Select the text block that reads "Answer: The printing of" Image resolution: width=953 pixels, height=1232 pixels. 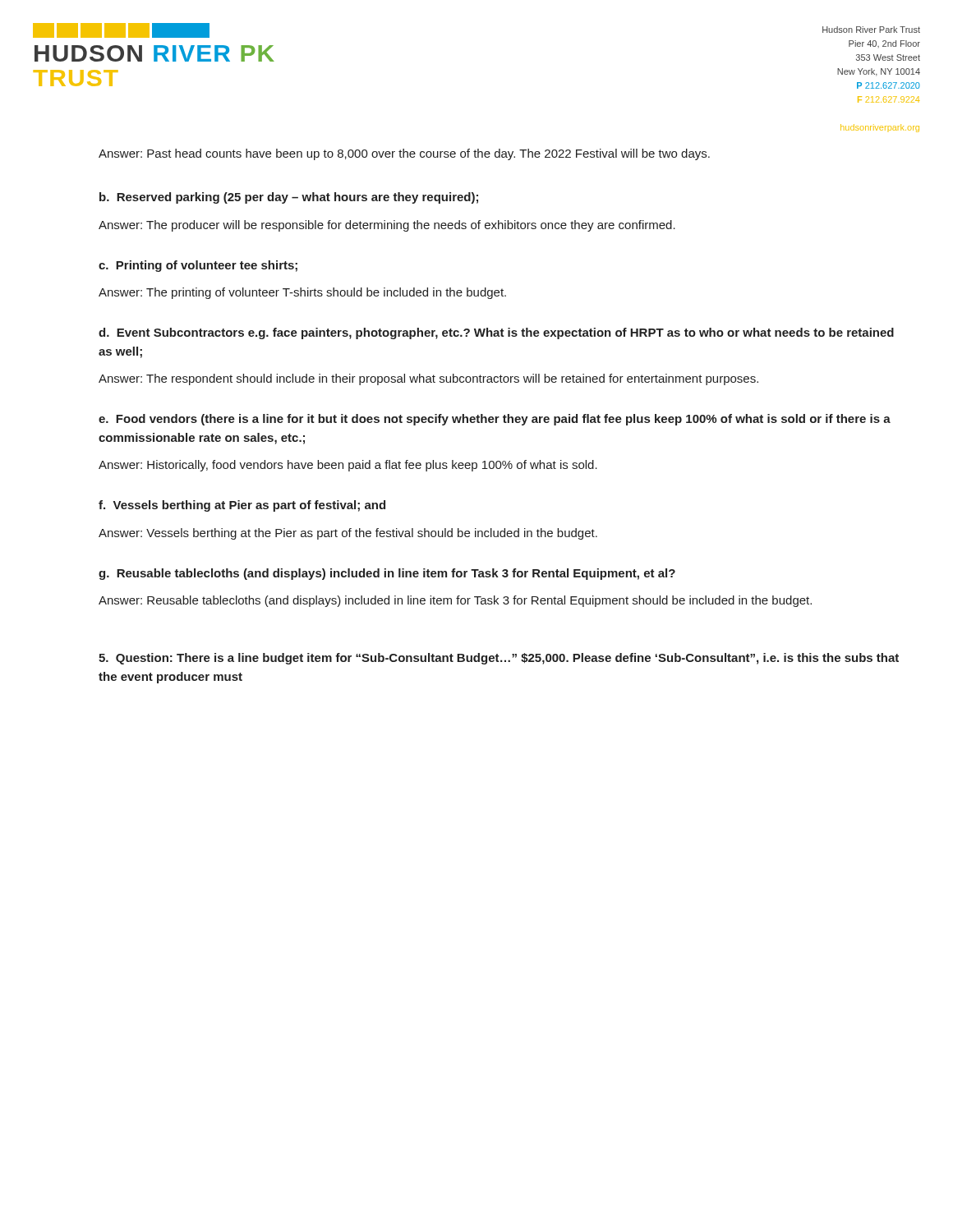click(303, 292)
